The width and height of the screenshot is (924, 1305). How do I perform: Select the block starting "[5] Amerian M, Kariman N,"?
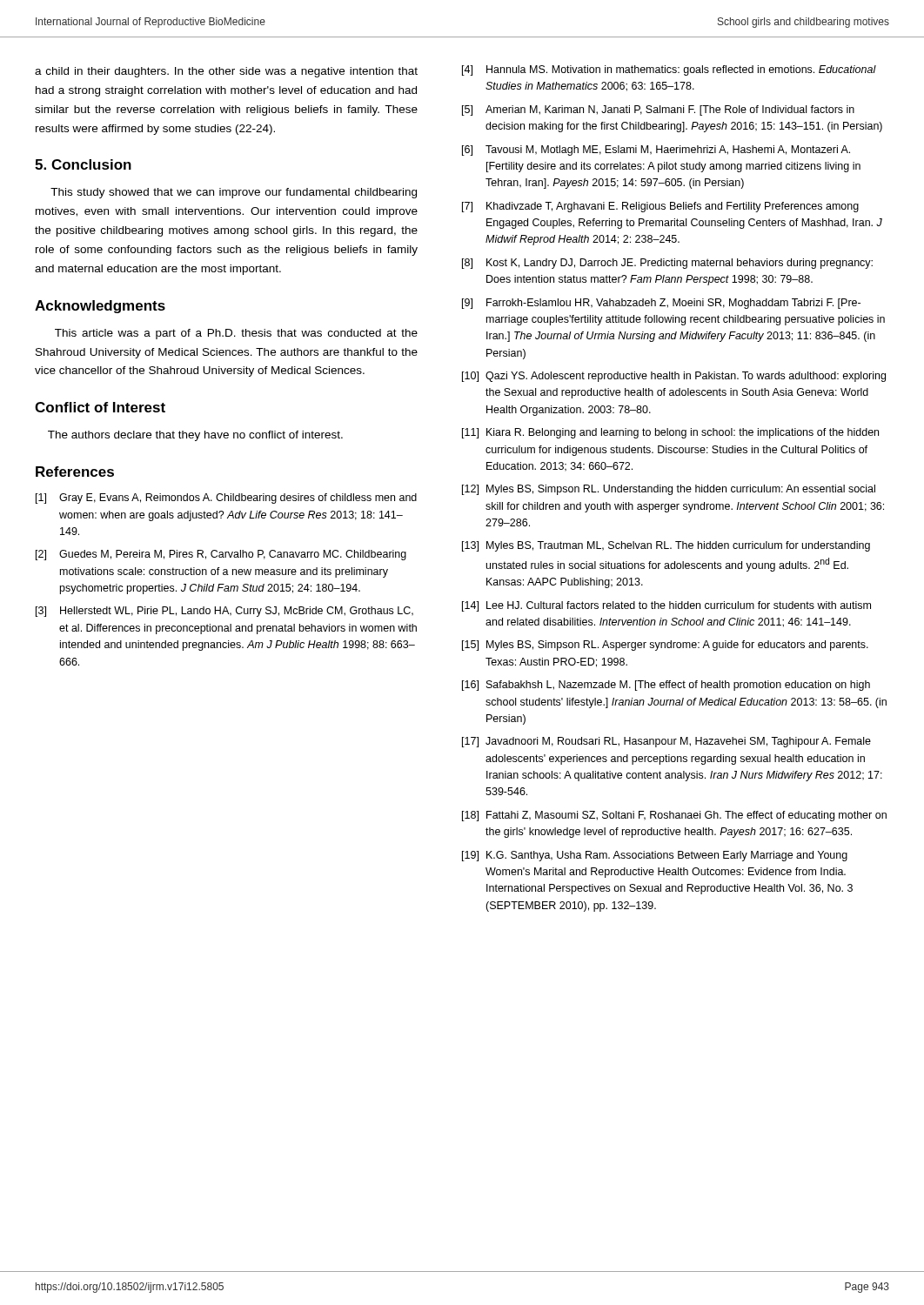point(674,118)
